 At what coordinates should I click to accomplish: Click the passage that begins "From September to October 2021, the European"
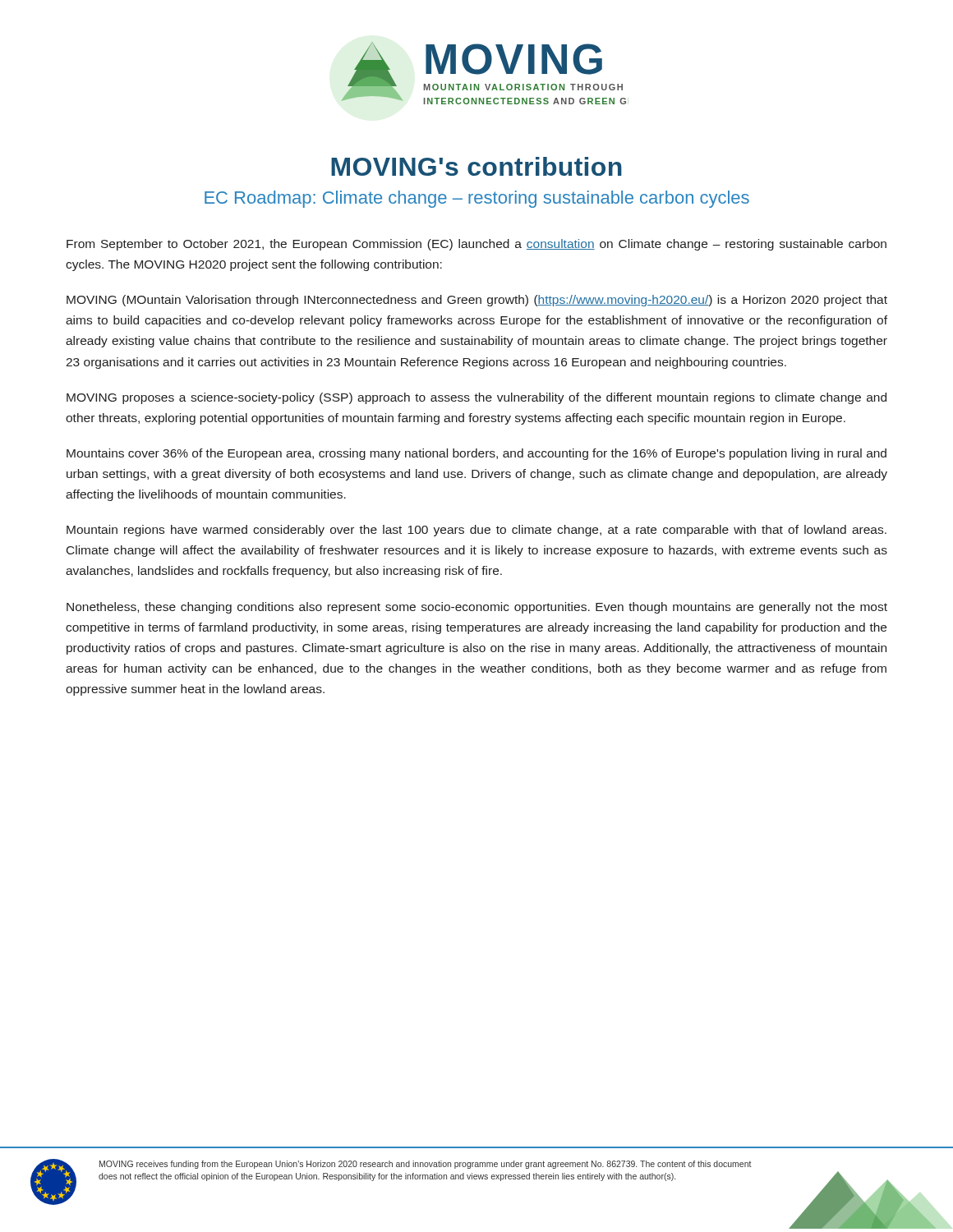tap(476, 254)
